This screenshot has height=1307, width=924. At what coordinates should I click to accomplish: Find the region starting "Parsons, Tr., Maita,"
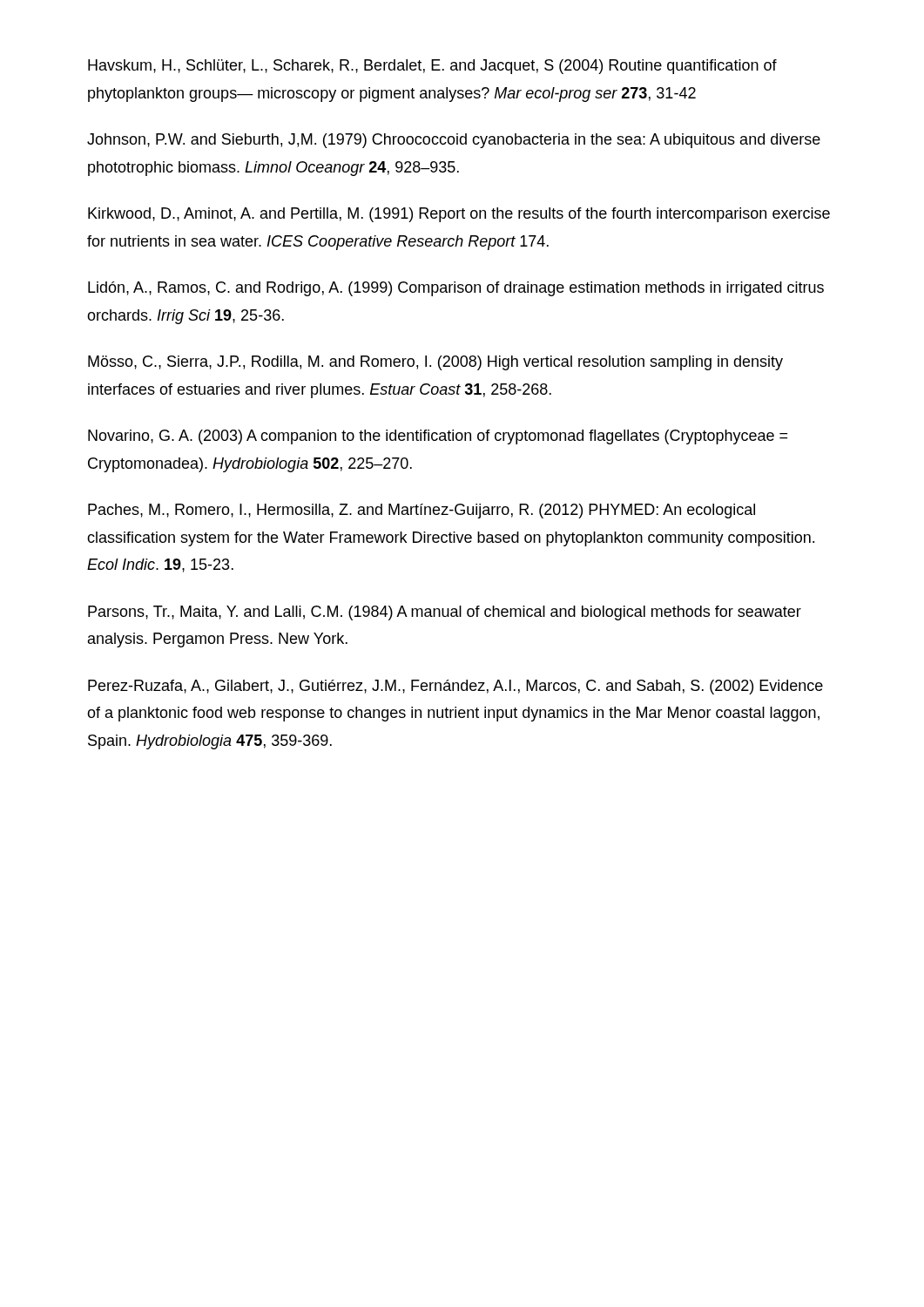444,625
